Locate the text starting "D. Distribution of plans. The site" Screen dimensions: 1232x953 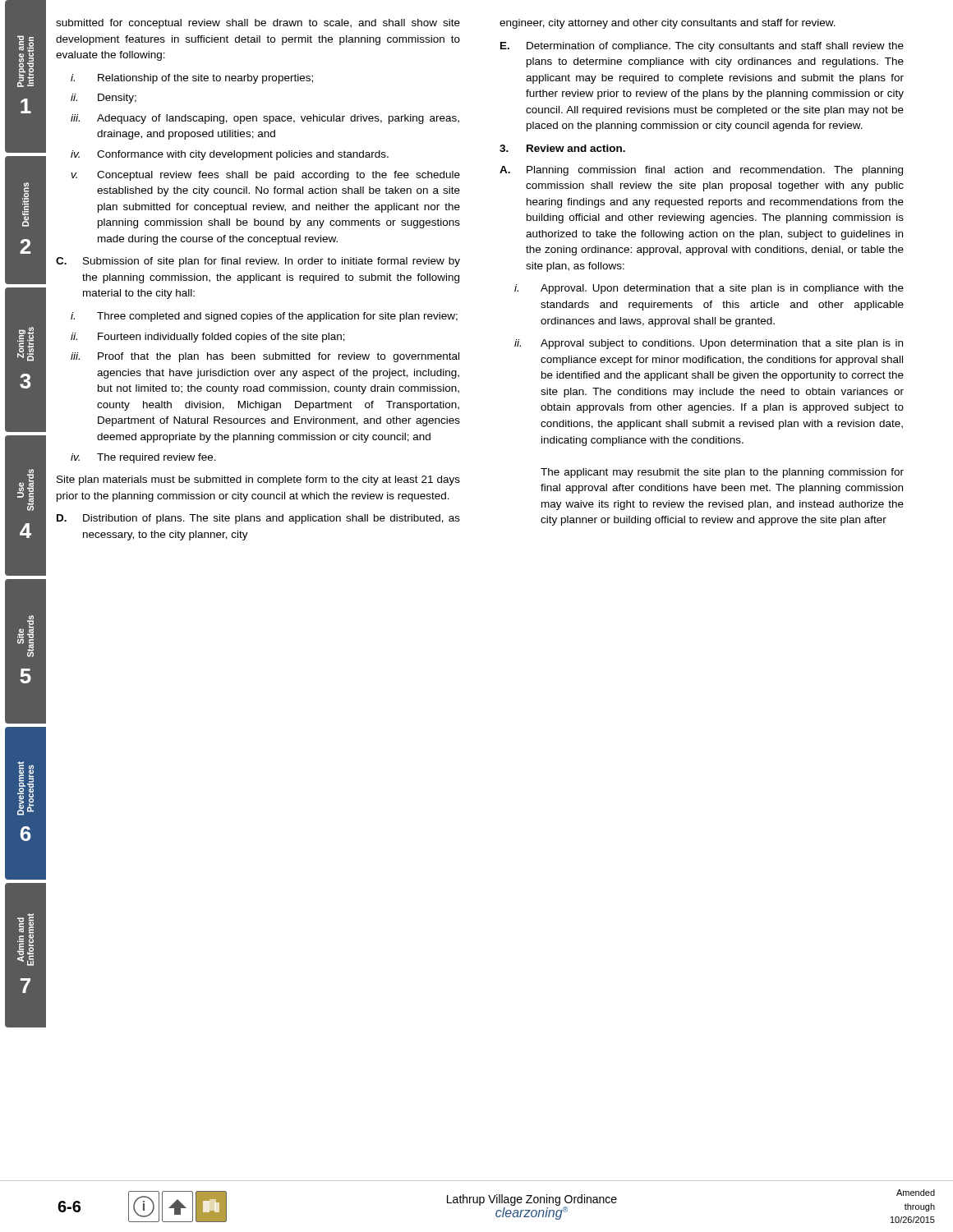(x=258, y=526)
